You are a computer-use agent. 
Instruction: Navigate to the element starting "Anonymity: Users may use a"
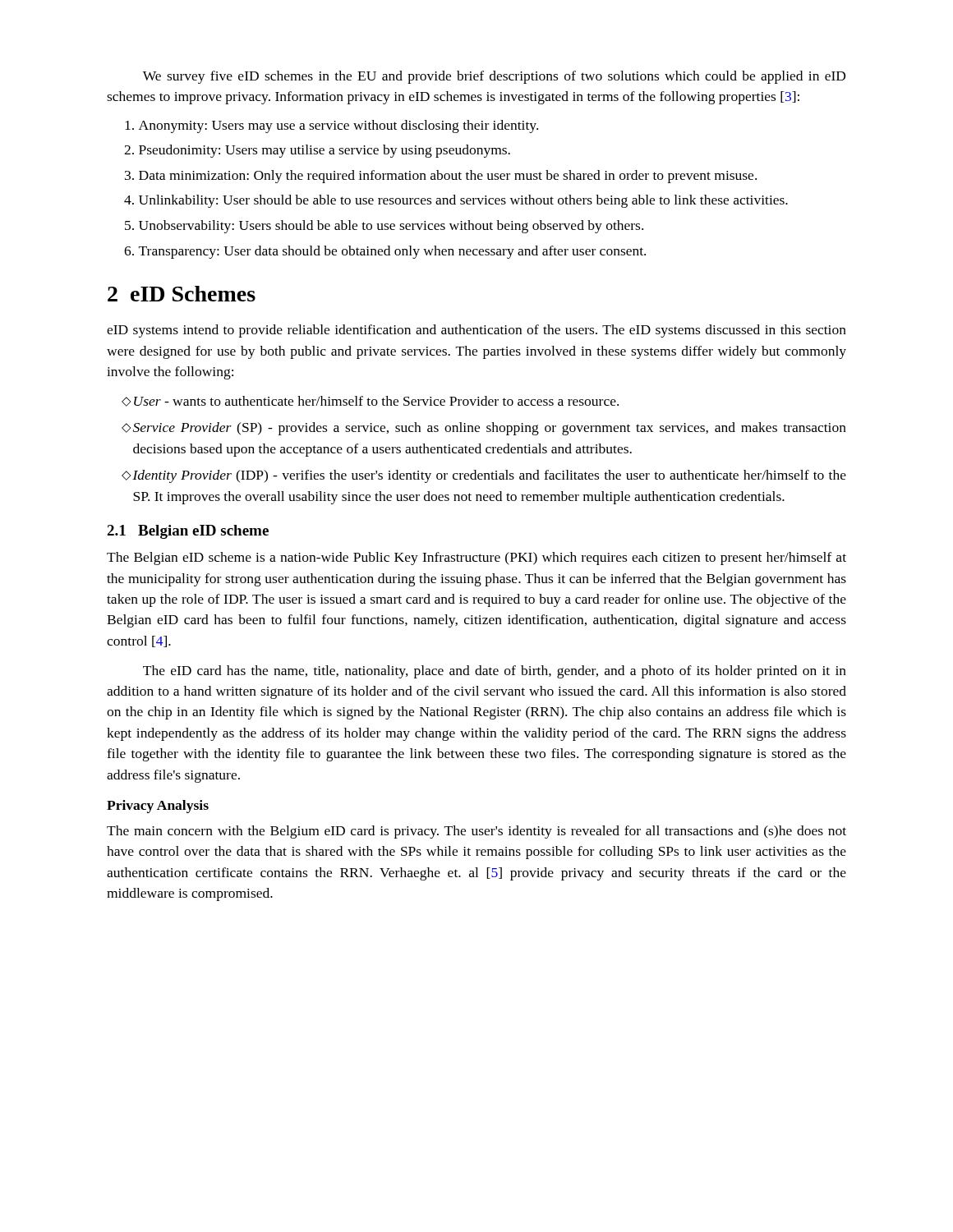click(x=492, y=125)
